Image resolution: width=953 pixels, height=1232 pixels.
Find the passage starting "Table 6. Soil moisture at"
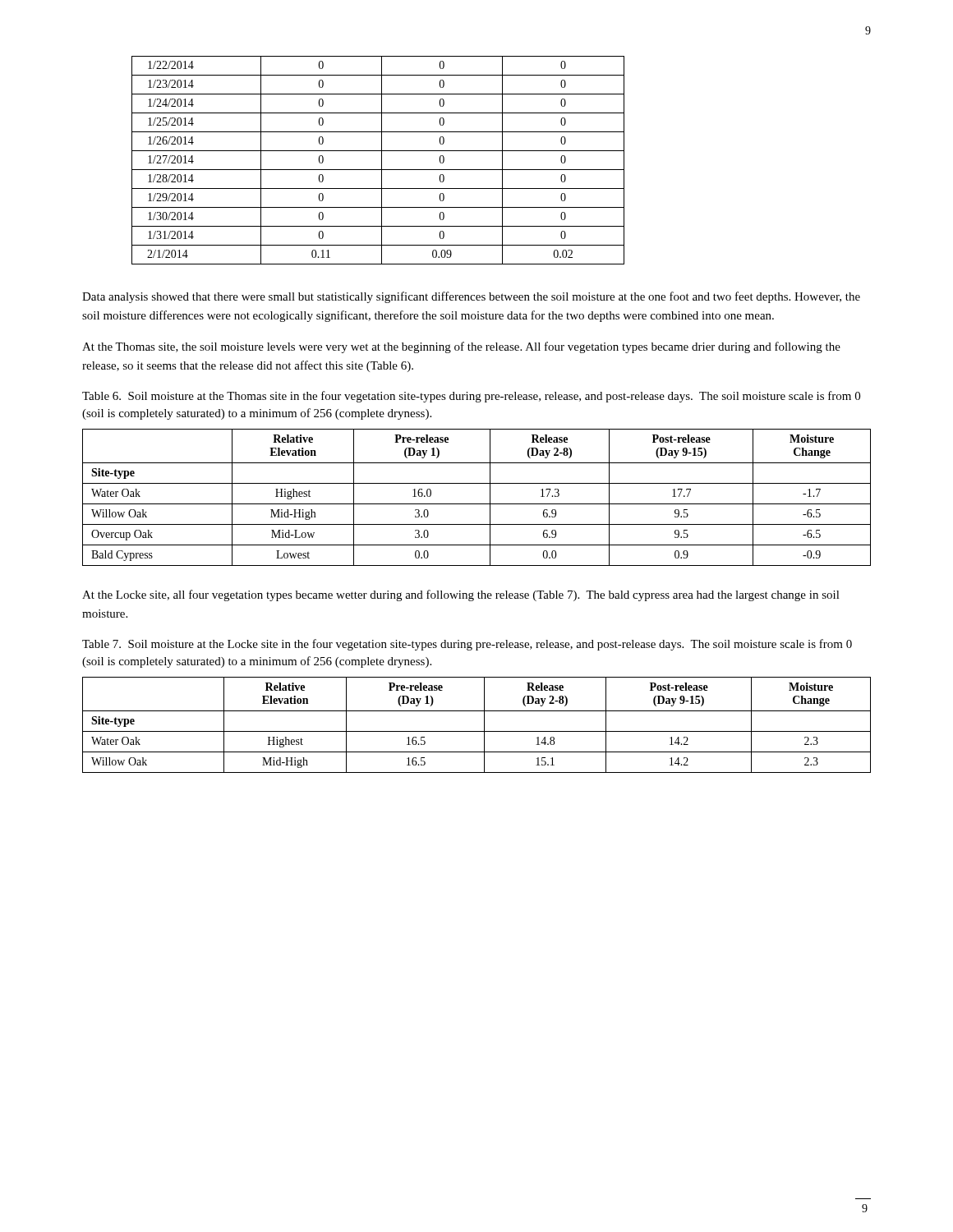tap(471, 405)
